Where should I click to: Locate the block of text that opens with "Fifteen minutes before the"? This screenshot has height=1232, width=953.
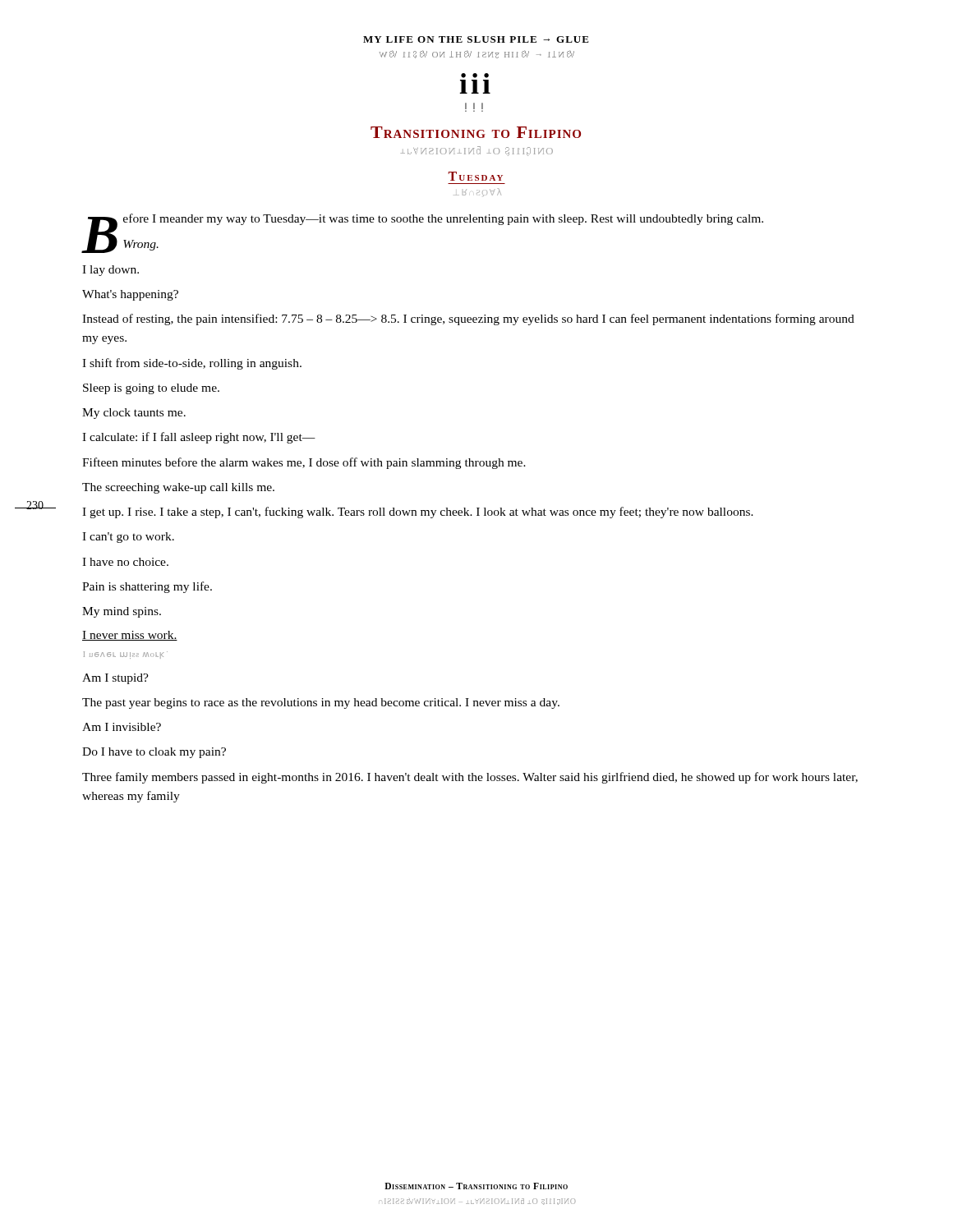(304, 462)
